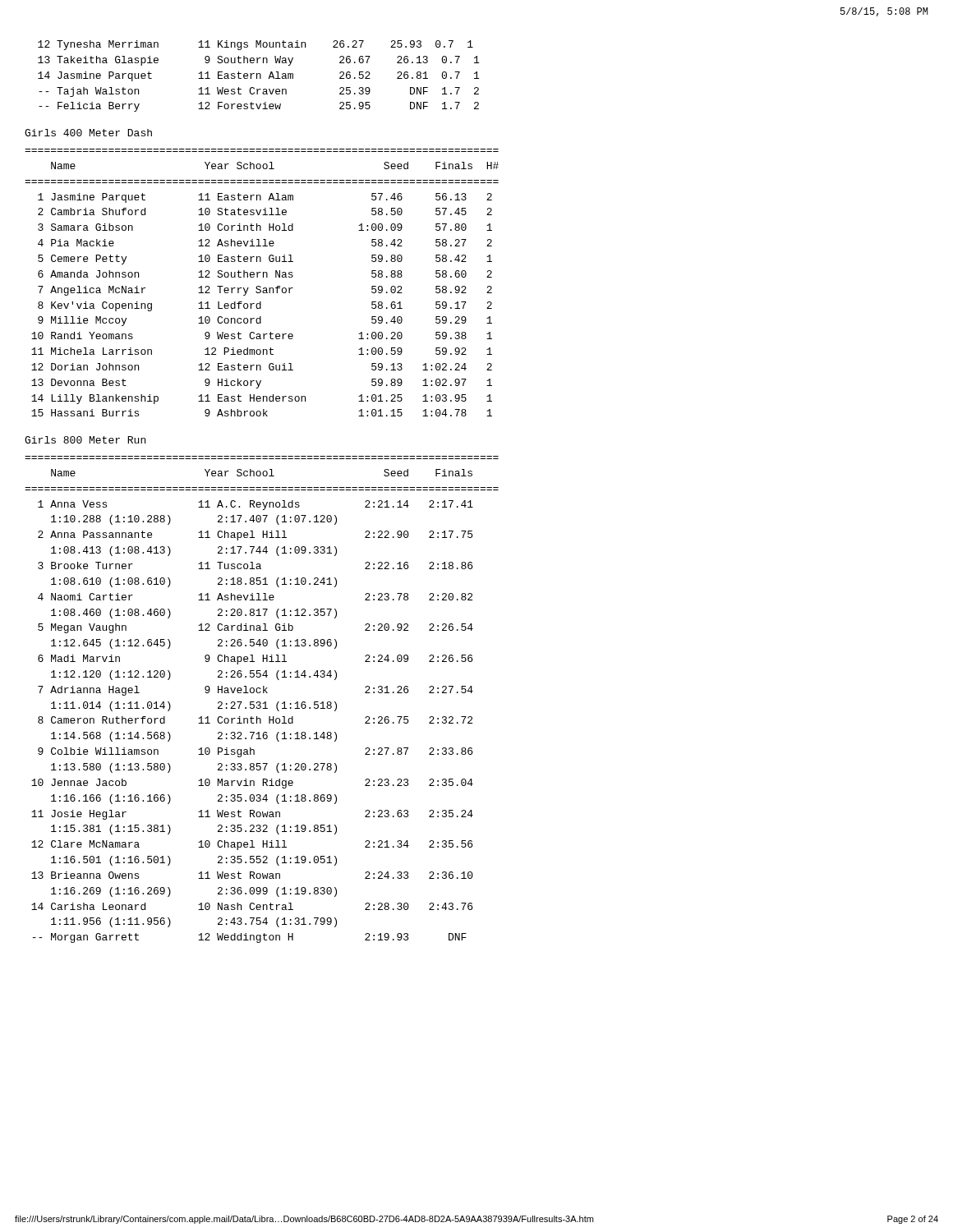Viewport: 953px width, 1232px height.
Task: Find the section header with the text "Girls 800 Meter Run"
Action: click(x=85, y=440)
